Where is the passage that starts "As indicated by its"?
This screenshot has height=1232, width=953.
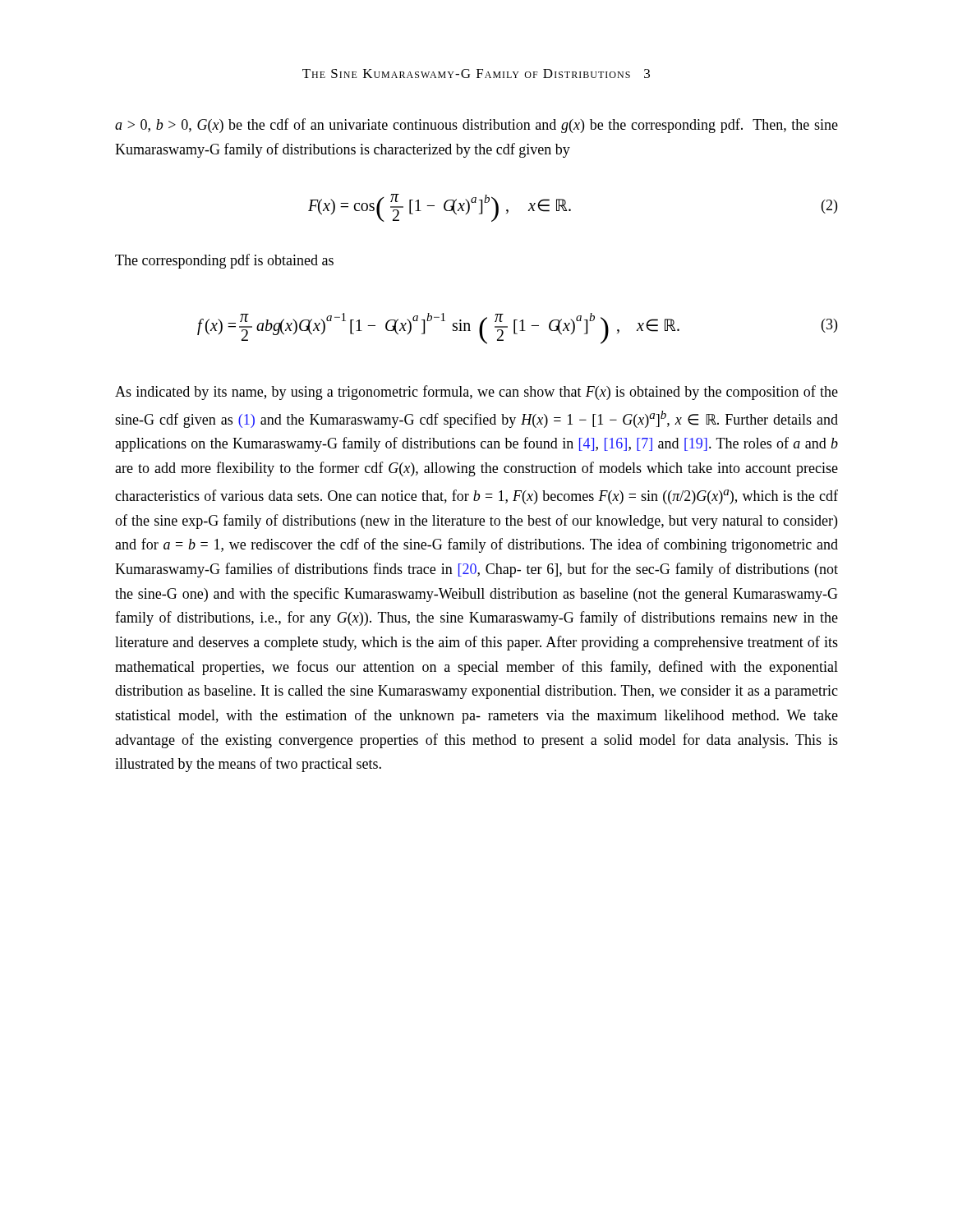click(476, 578)
